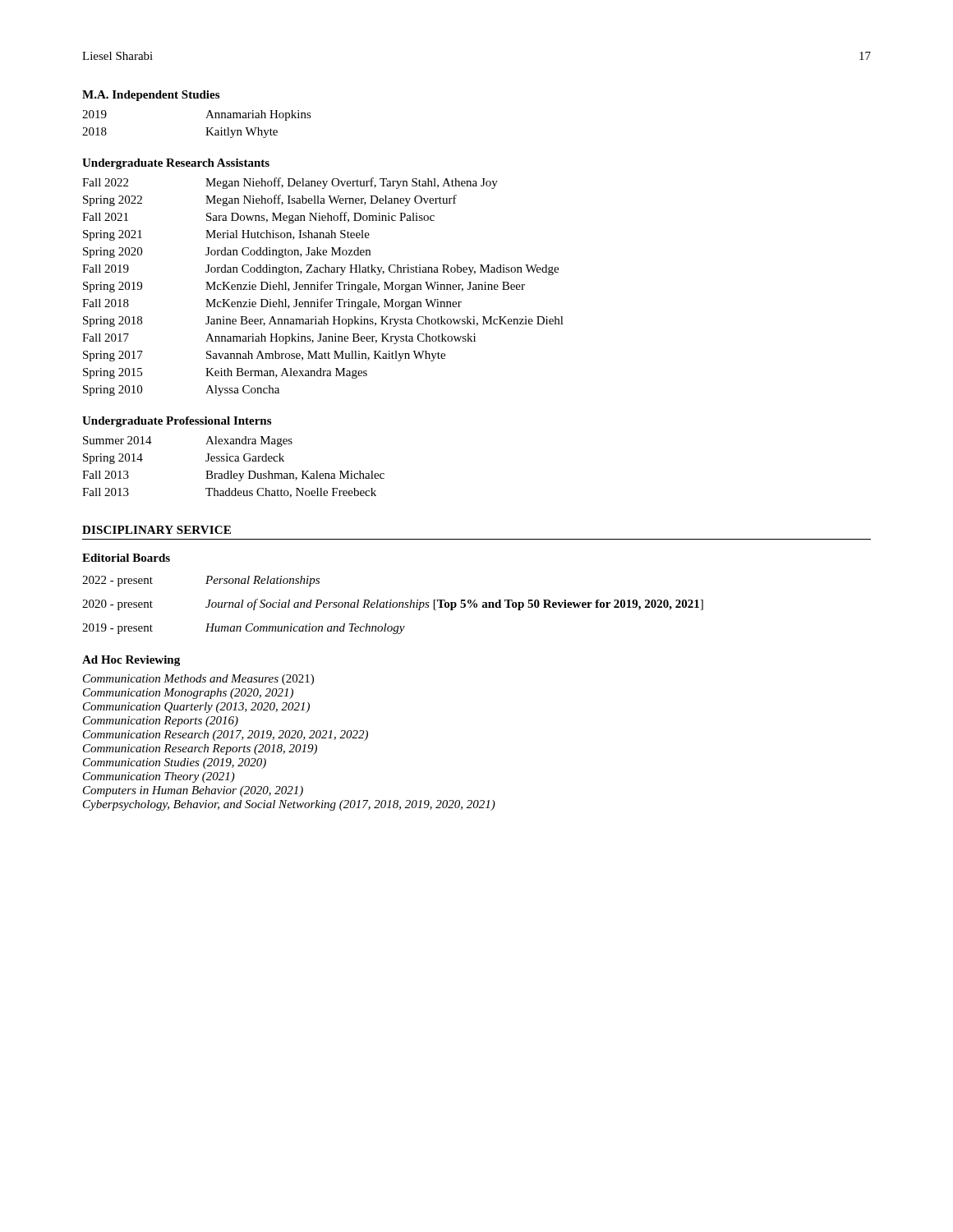
Task: Navigate to the text block starting "Spring 2017Savannah Ambrose, Matt Mullin, Kaitlyn Whyte"
Action: [264, 356]
